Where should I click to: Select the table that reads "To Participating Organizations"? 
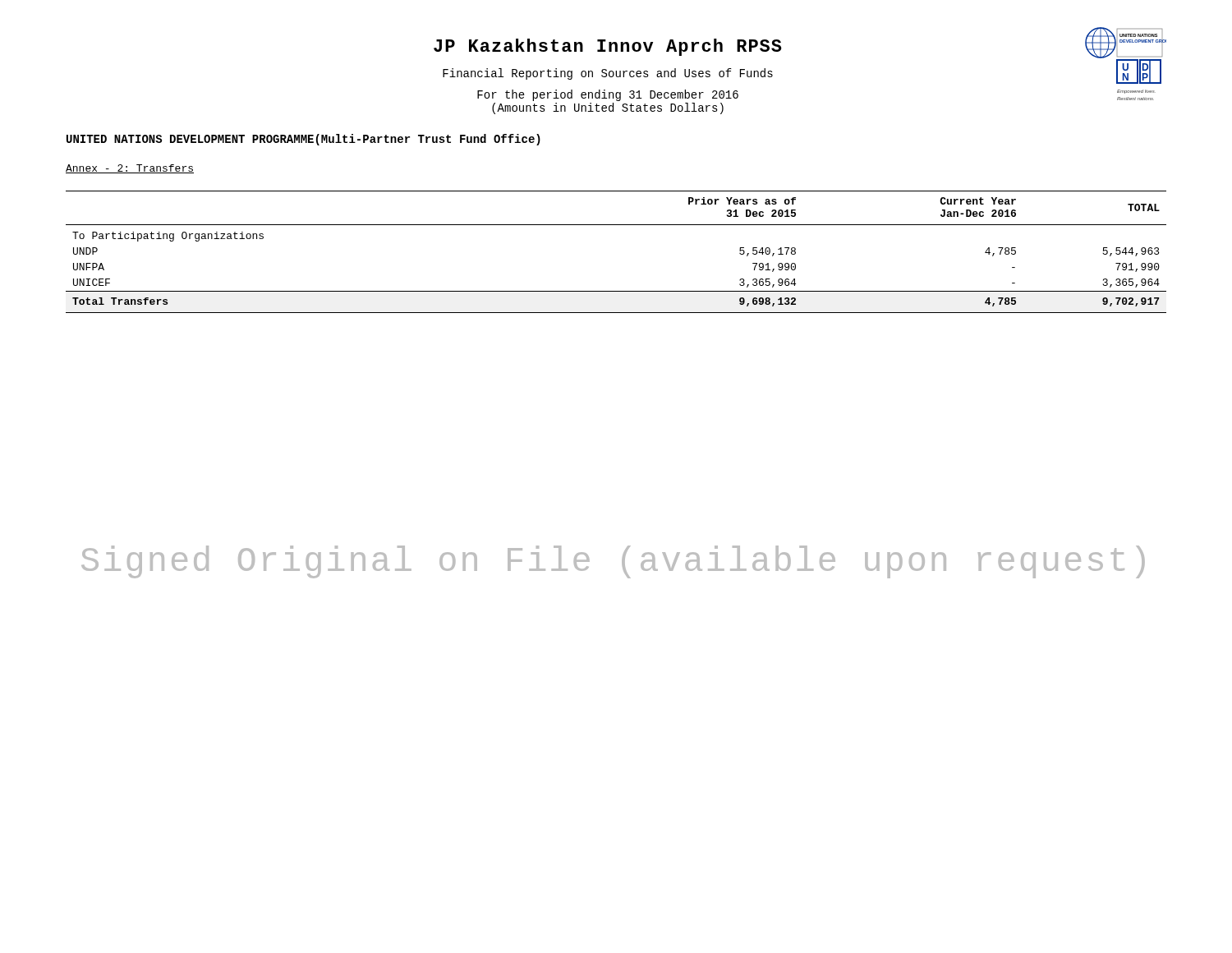pyautogui.click(x=616, y=252)
